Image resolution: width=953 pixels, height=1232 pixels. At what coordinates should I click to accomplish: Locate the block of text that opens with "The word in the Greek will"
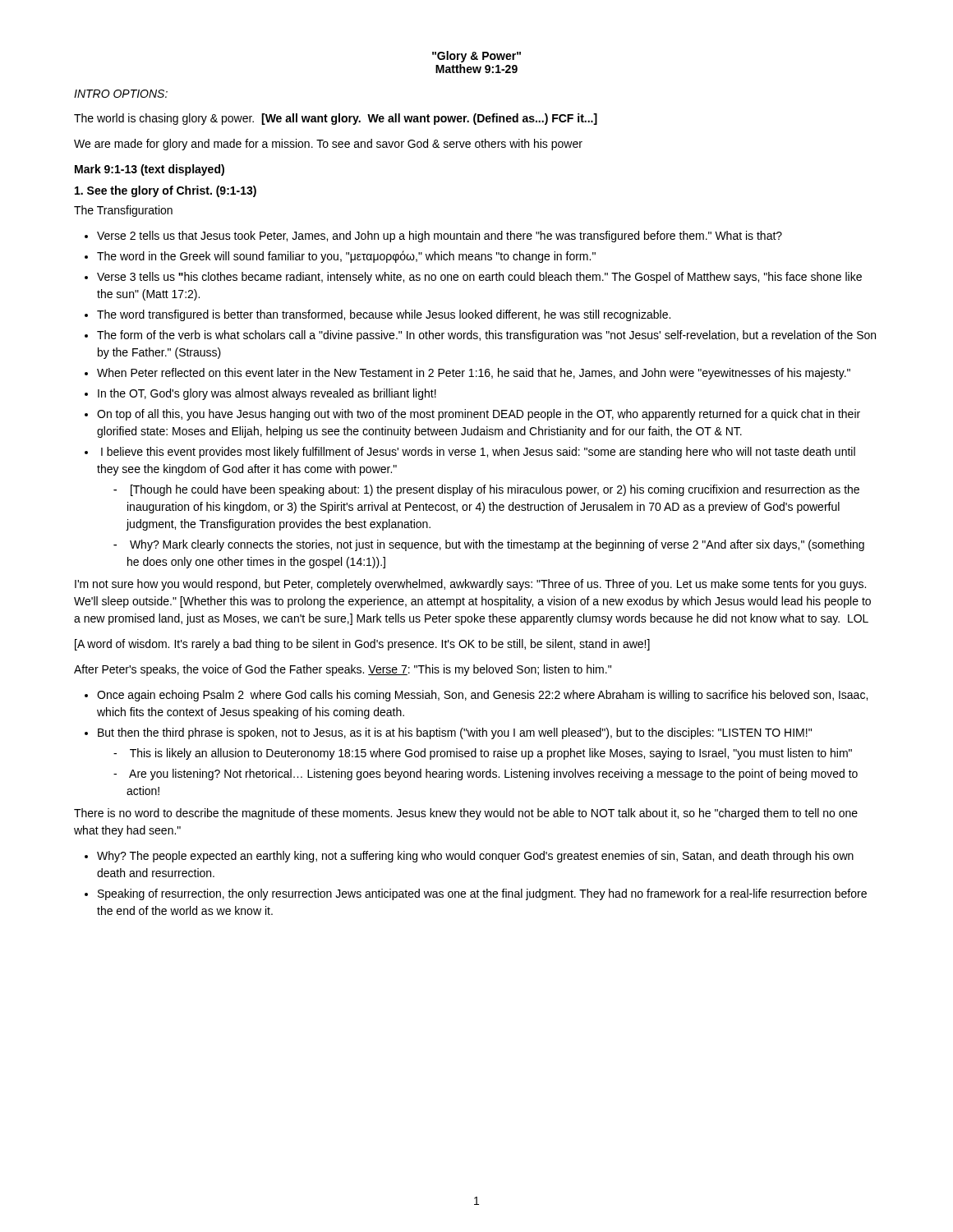point(346,256)
